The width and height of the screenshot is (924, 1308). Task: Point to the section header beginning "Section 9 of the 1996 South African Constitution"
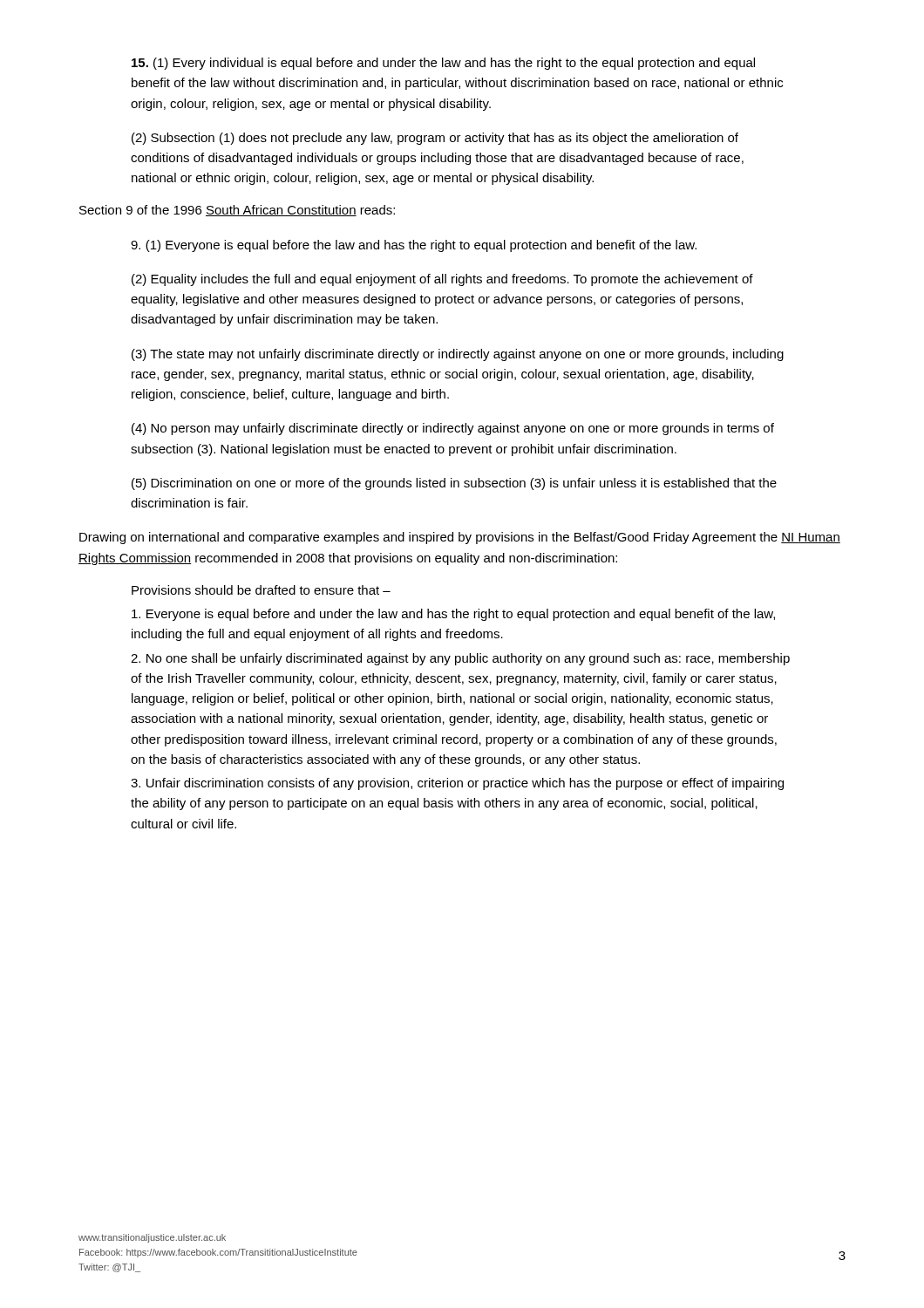coord(237,209)
